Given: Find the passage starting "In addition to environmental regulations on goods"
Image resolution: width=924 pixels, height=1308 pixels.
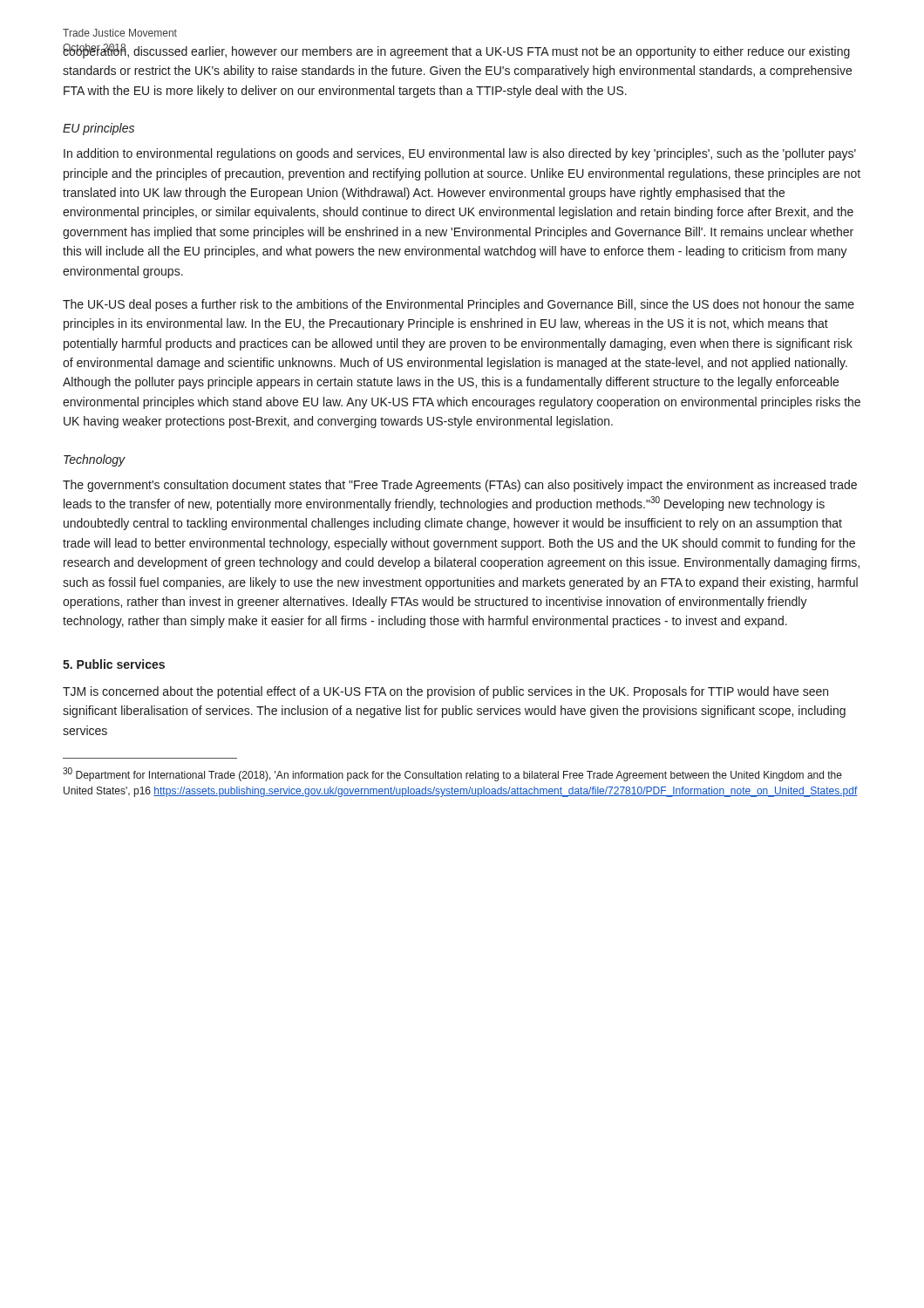Looking at the screenshot, I should point(462,212).
